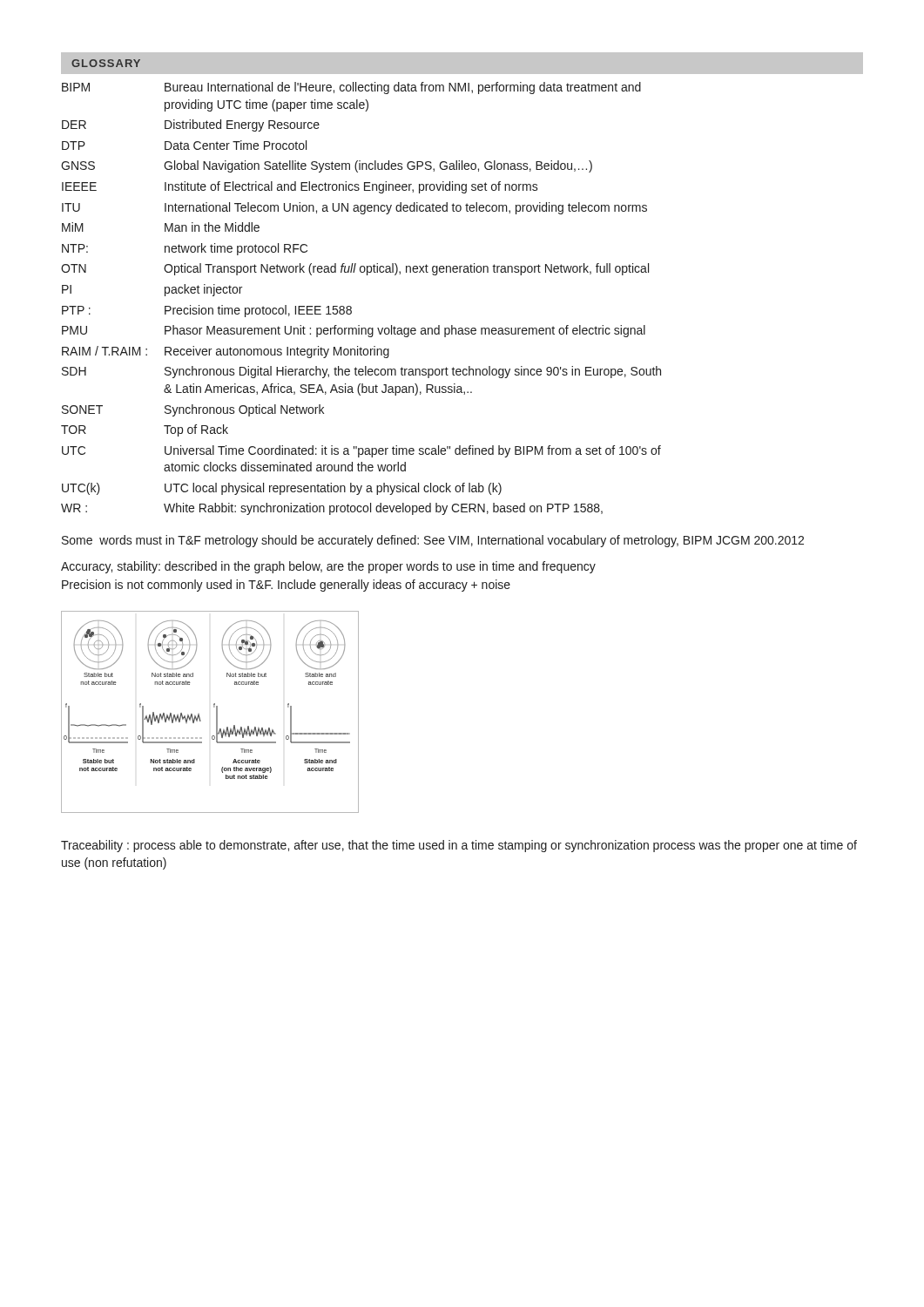This screenshot has height=1307, width=924.
Task: Click on the text block that reads "Accuracy, stability: described in the"
Action: point(328,575)
